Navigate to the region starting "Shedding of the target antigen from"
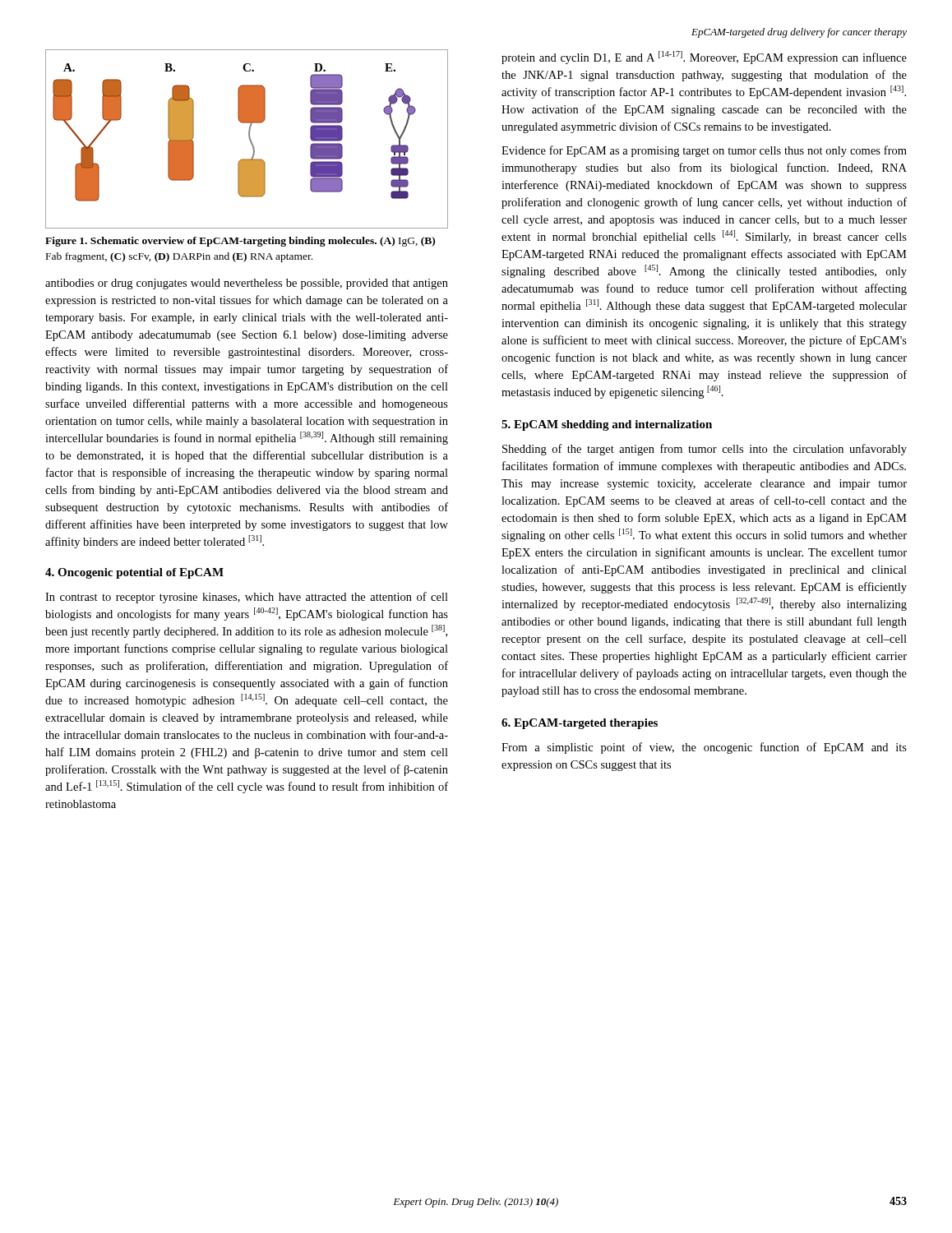Screen dimensions: 1233x952 coord(704,570)
